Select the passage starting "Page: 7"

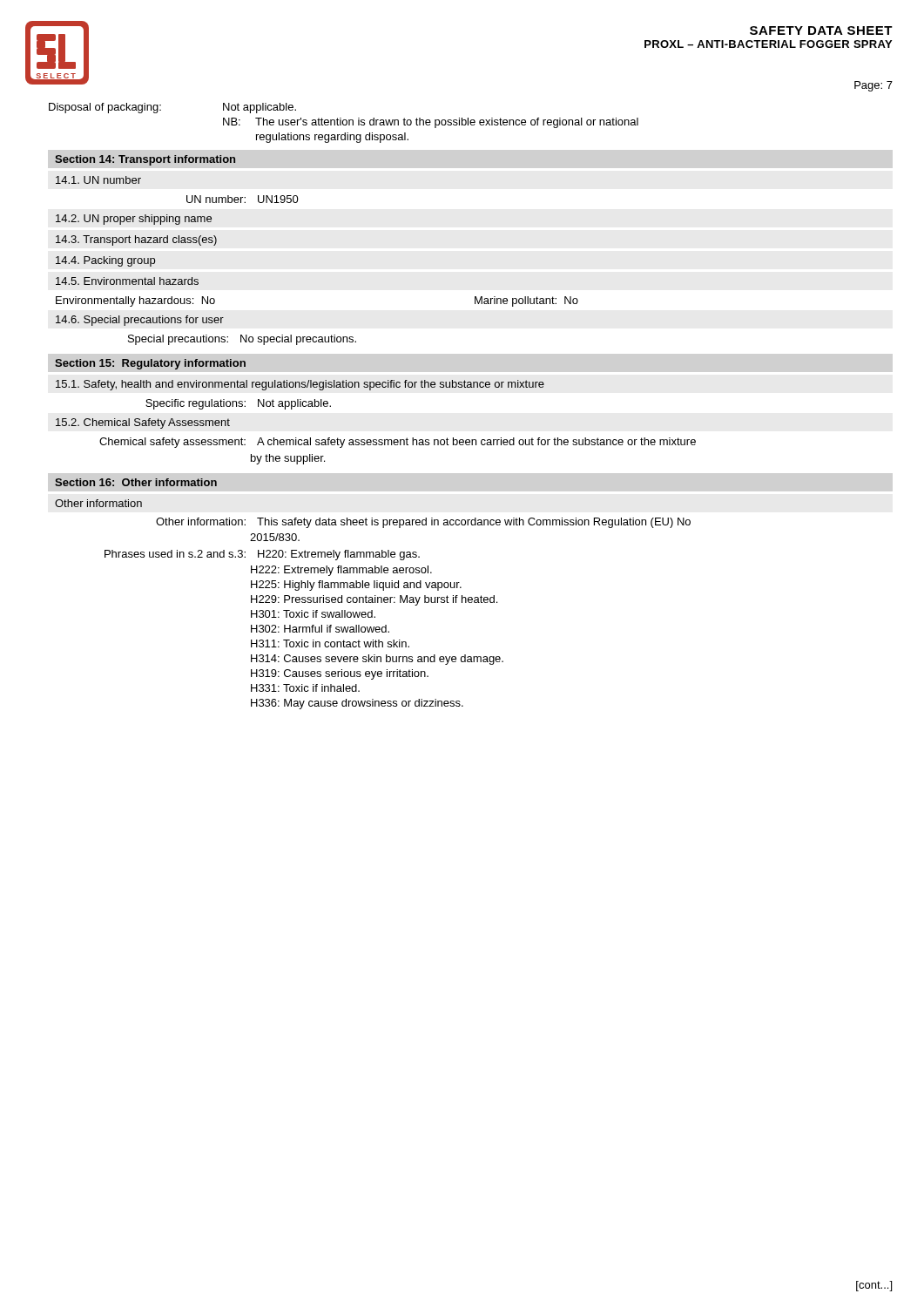click(x=873, y=85)
